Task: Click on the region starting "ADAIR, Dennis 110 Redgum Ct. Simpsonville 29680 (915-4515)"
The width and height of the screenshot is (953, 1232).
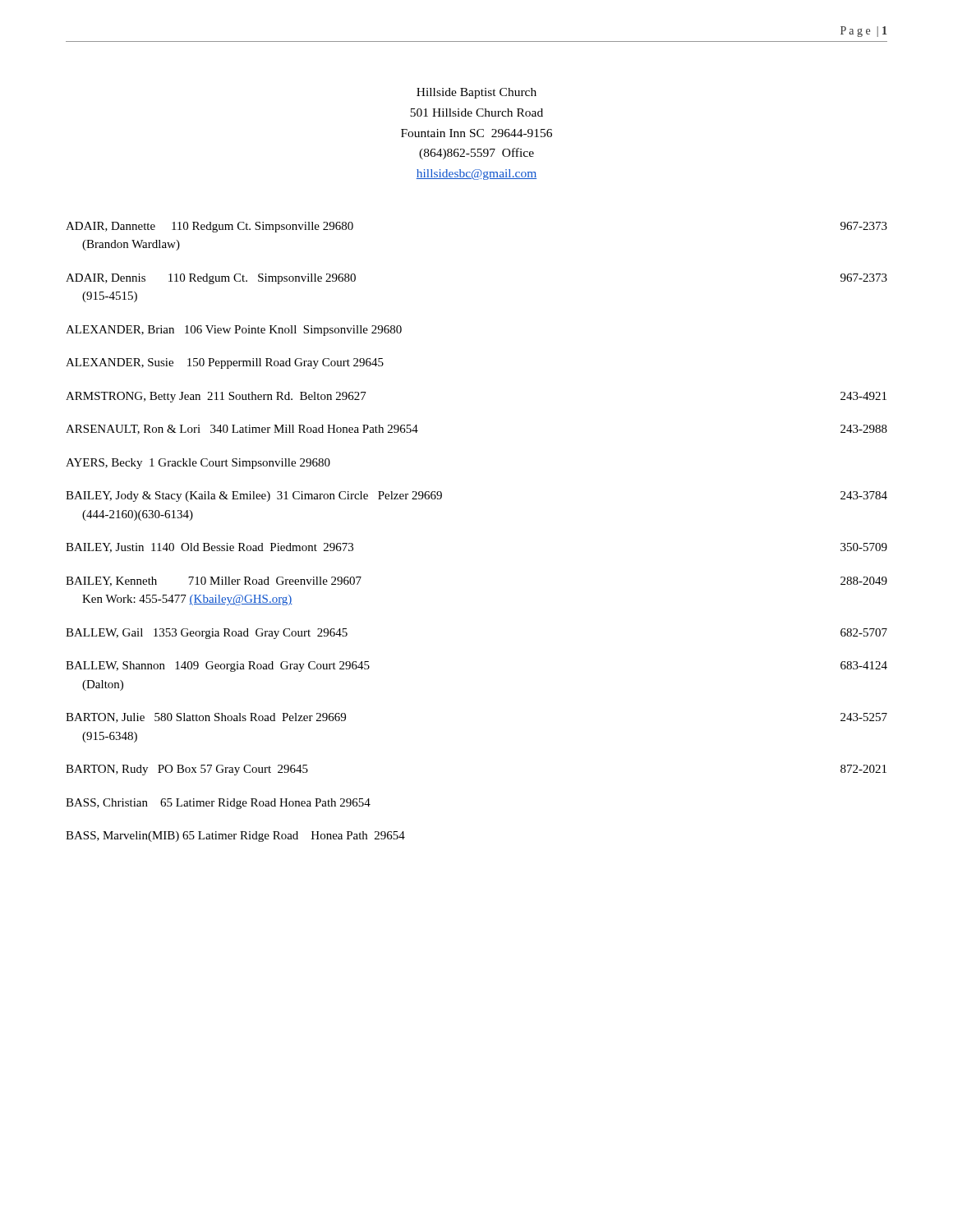Action: (101, 278)
